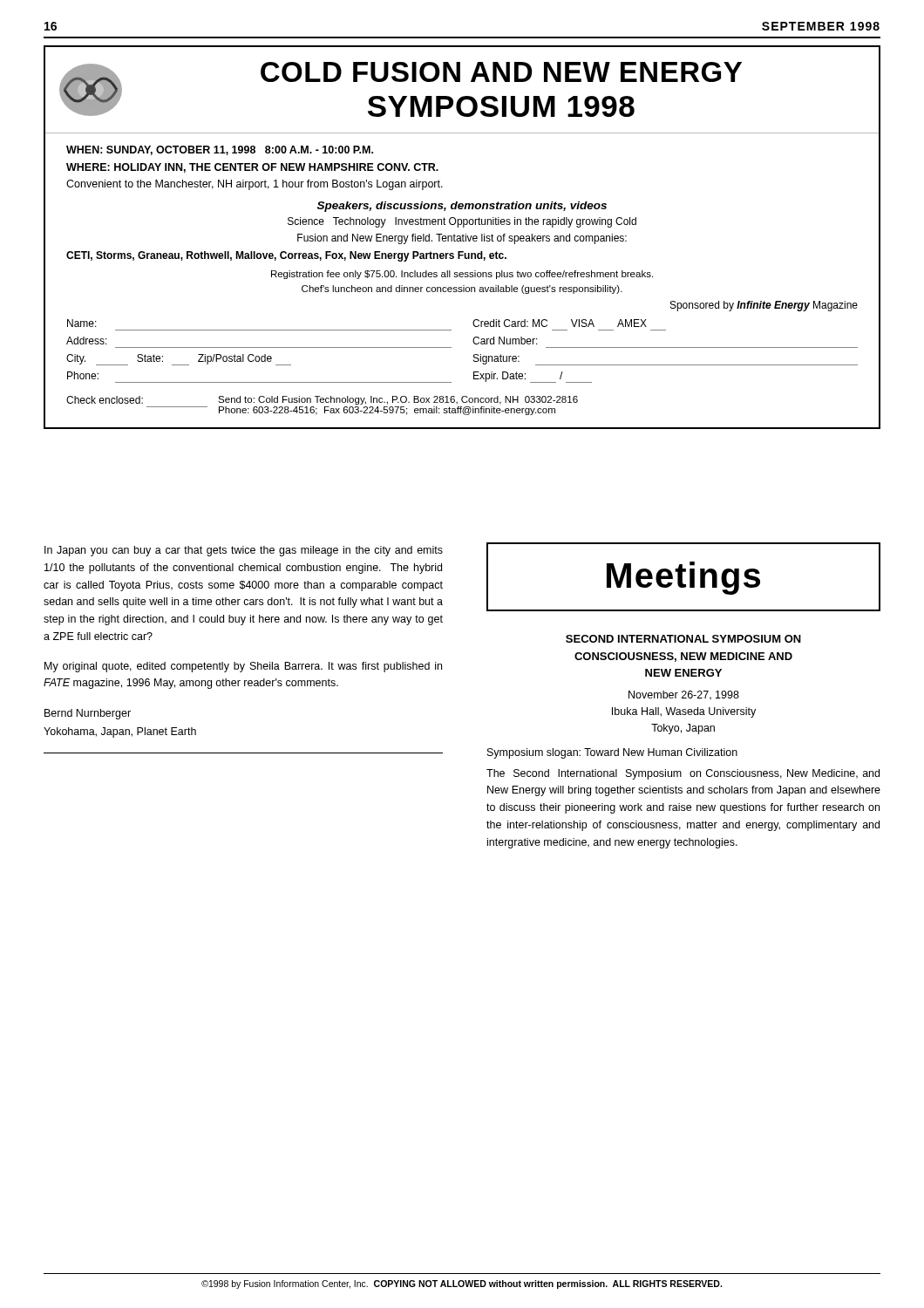
Task: Select the text block containing "My original quote, edited competently"
Action: [x=243, y=674]
